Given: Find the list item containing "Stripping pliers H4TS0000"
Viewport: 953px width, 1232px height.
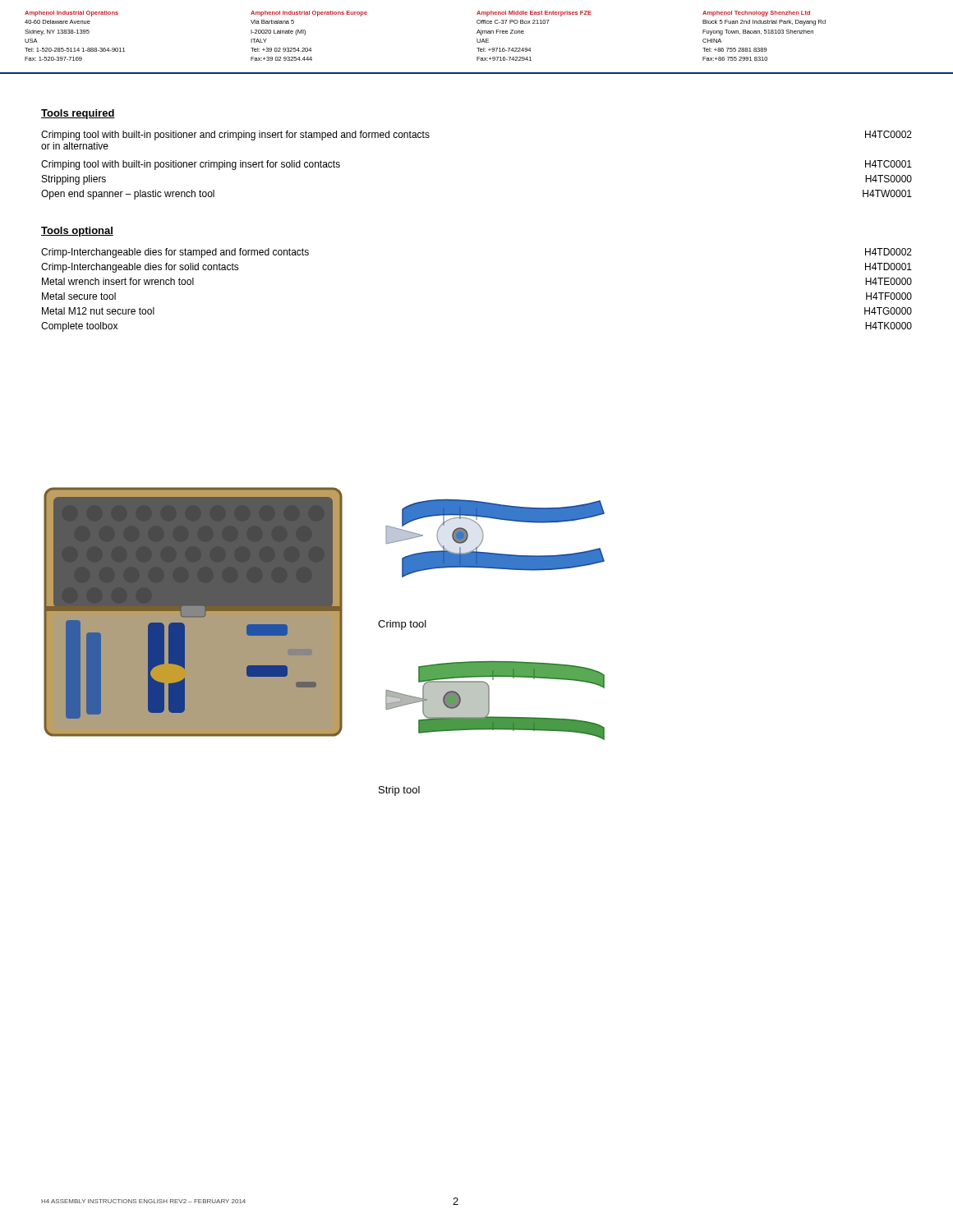Looking at the screenshot, I should [70, 179].
